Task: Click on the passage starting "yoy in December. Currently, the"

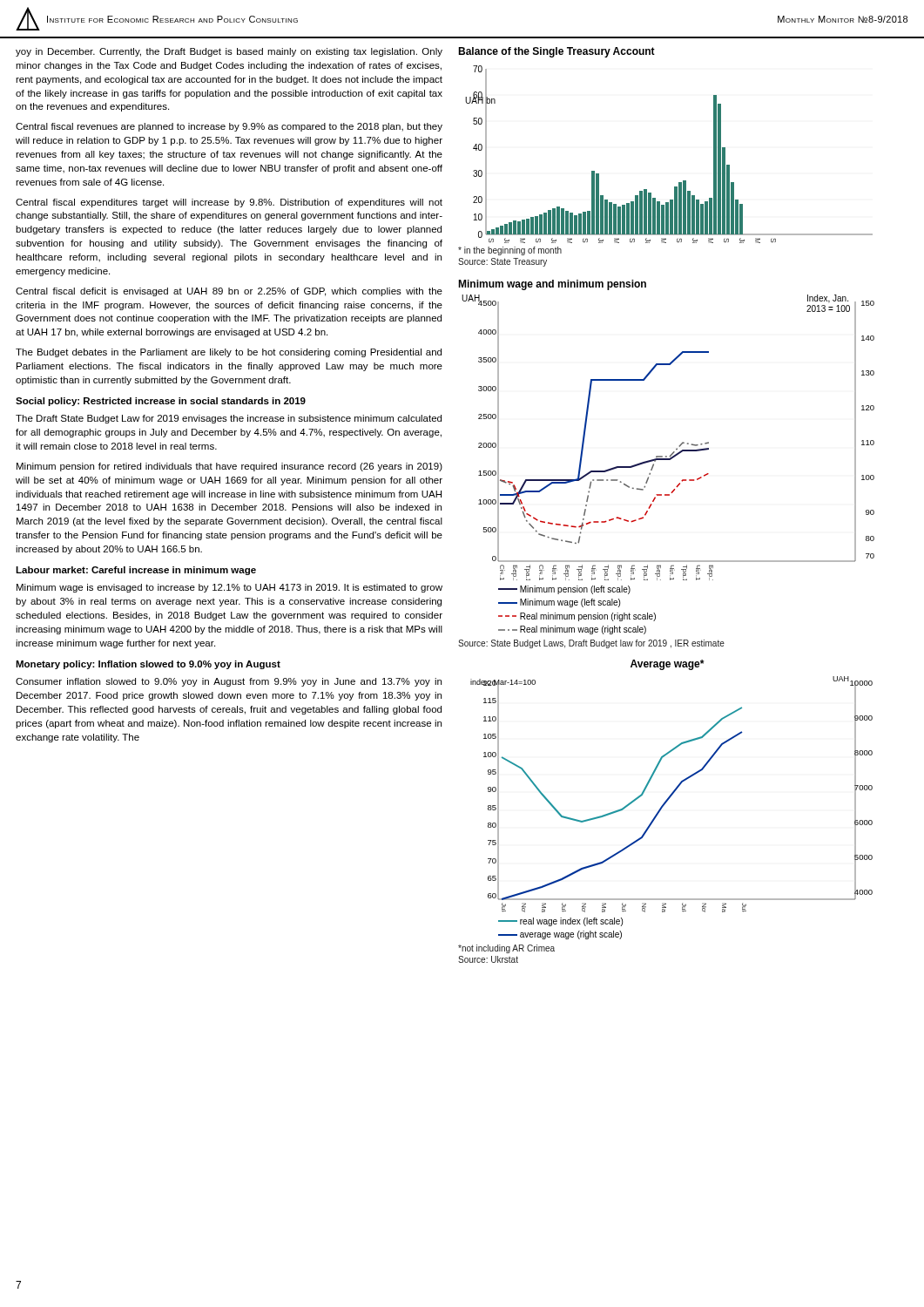Action: click(x=229, y=80)
